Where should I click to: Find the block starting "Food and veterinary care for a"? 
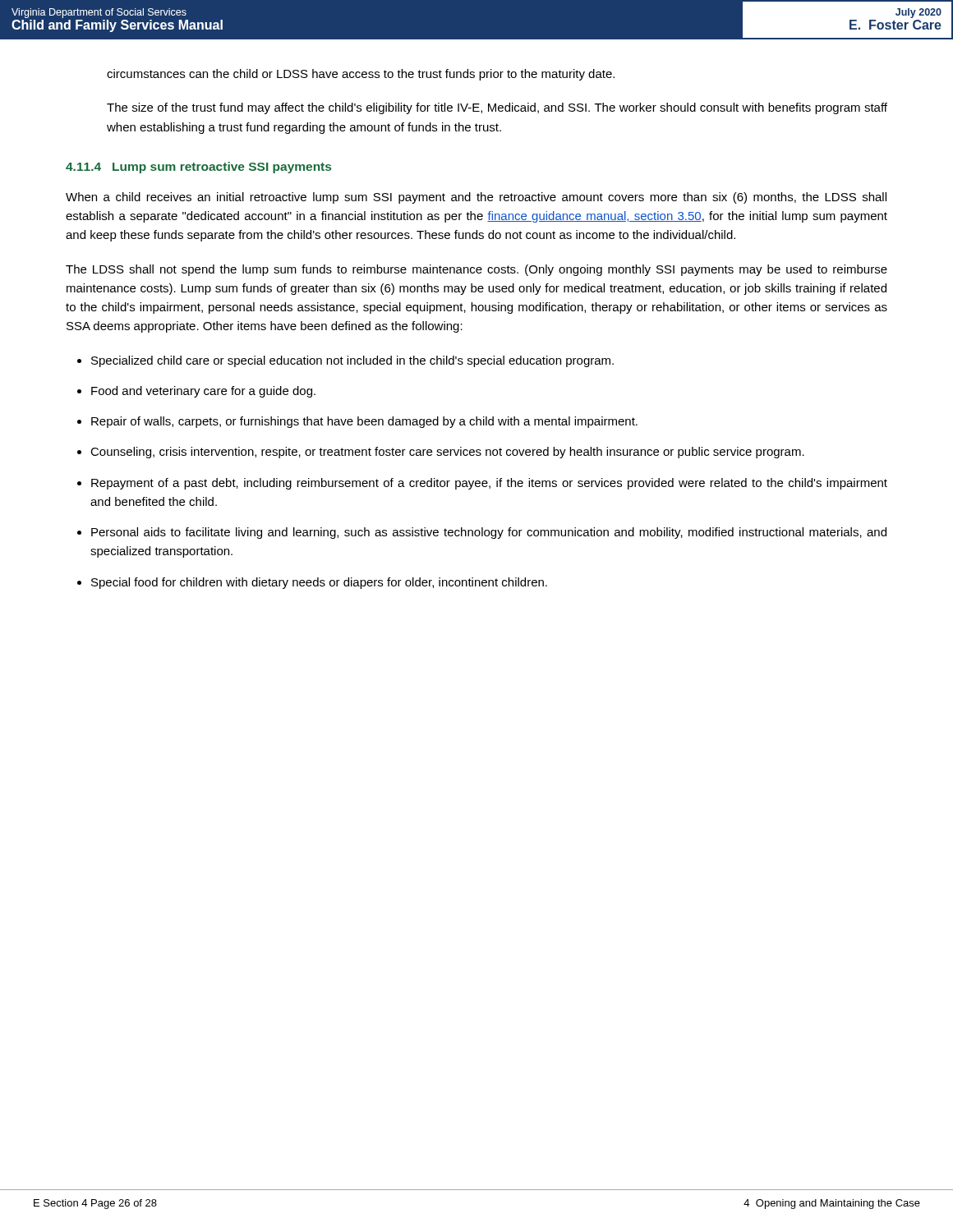point(203,392)
